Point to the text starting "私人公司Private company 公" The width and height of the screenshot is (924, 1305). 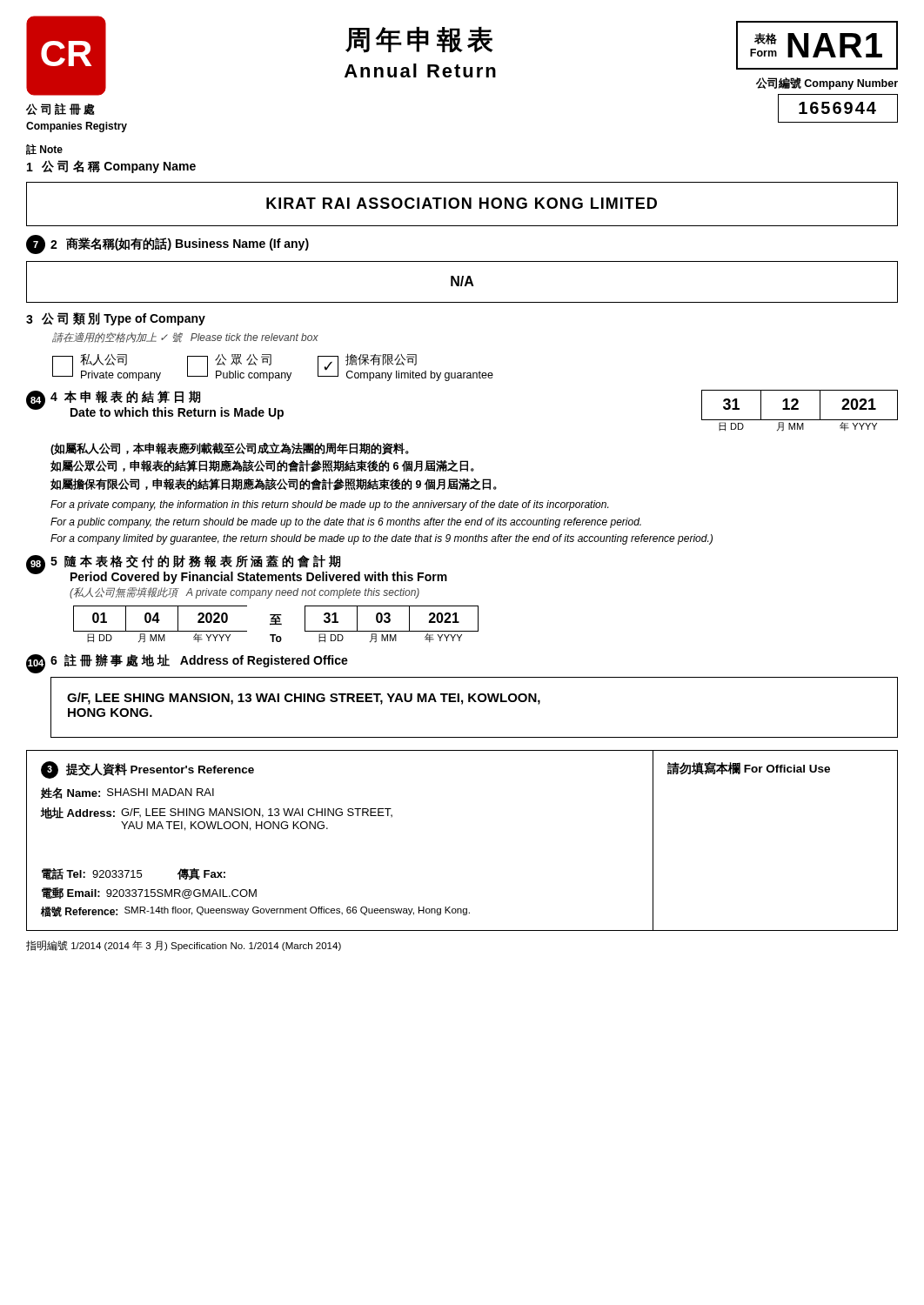coord(273,366)
